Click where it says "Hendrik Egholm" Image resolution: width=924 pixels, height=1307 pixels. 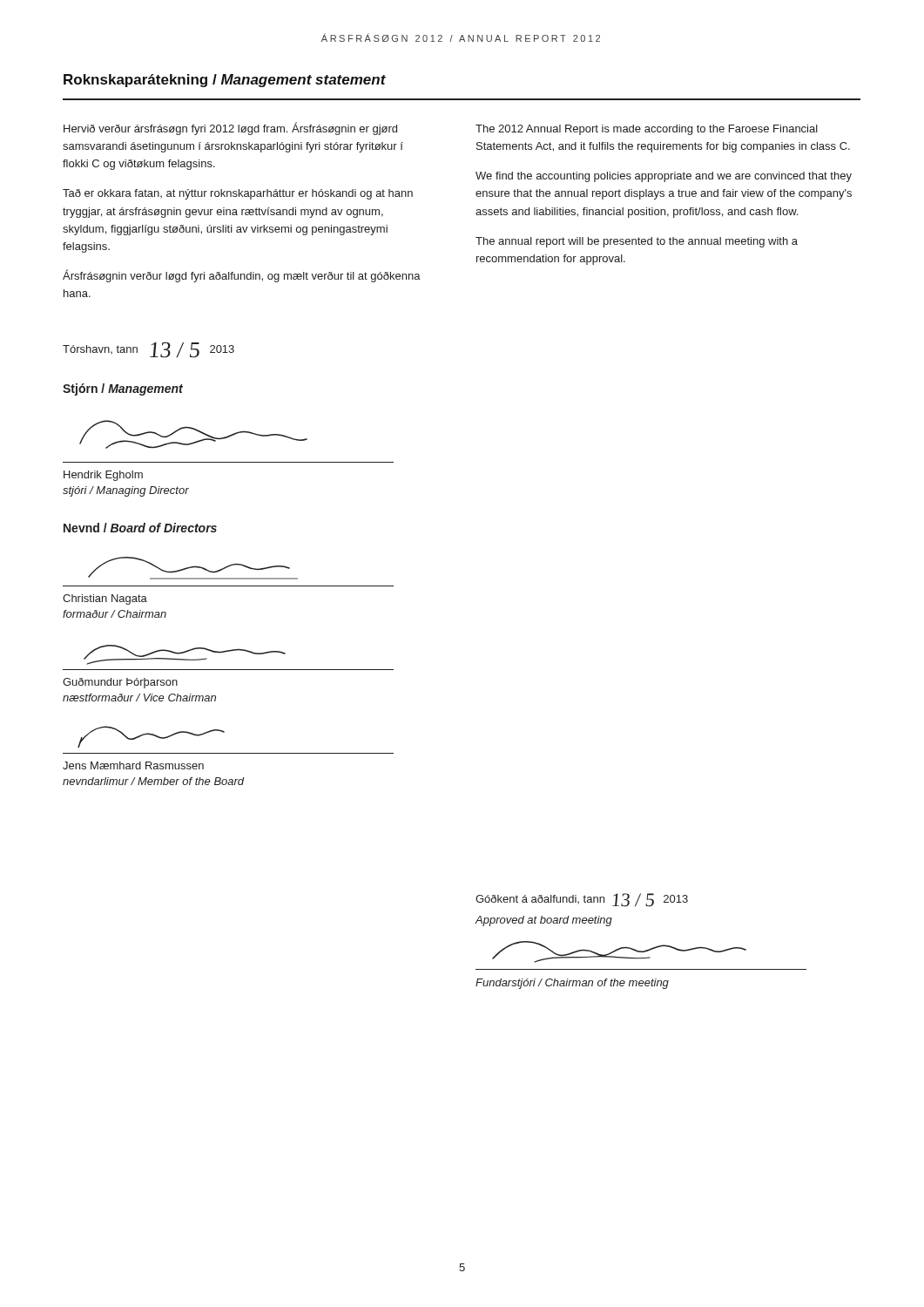pos(103,474)
